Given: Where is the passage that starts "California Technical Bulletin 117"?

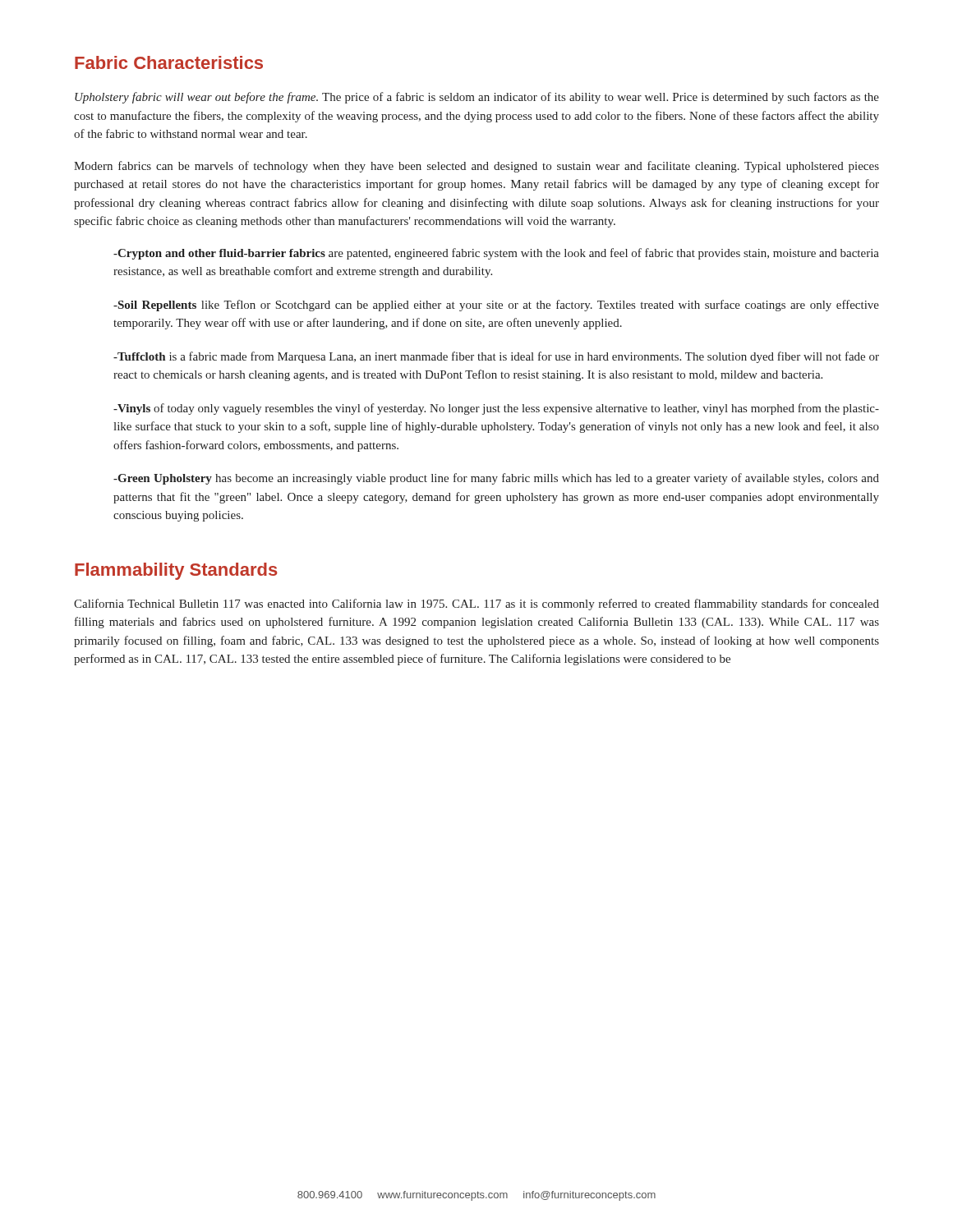Looking at the screenshot, I should (476, 631).
